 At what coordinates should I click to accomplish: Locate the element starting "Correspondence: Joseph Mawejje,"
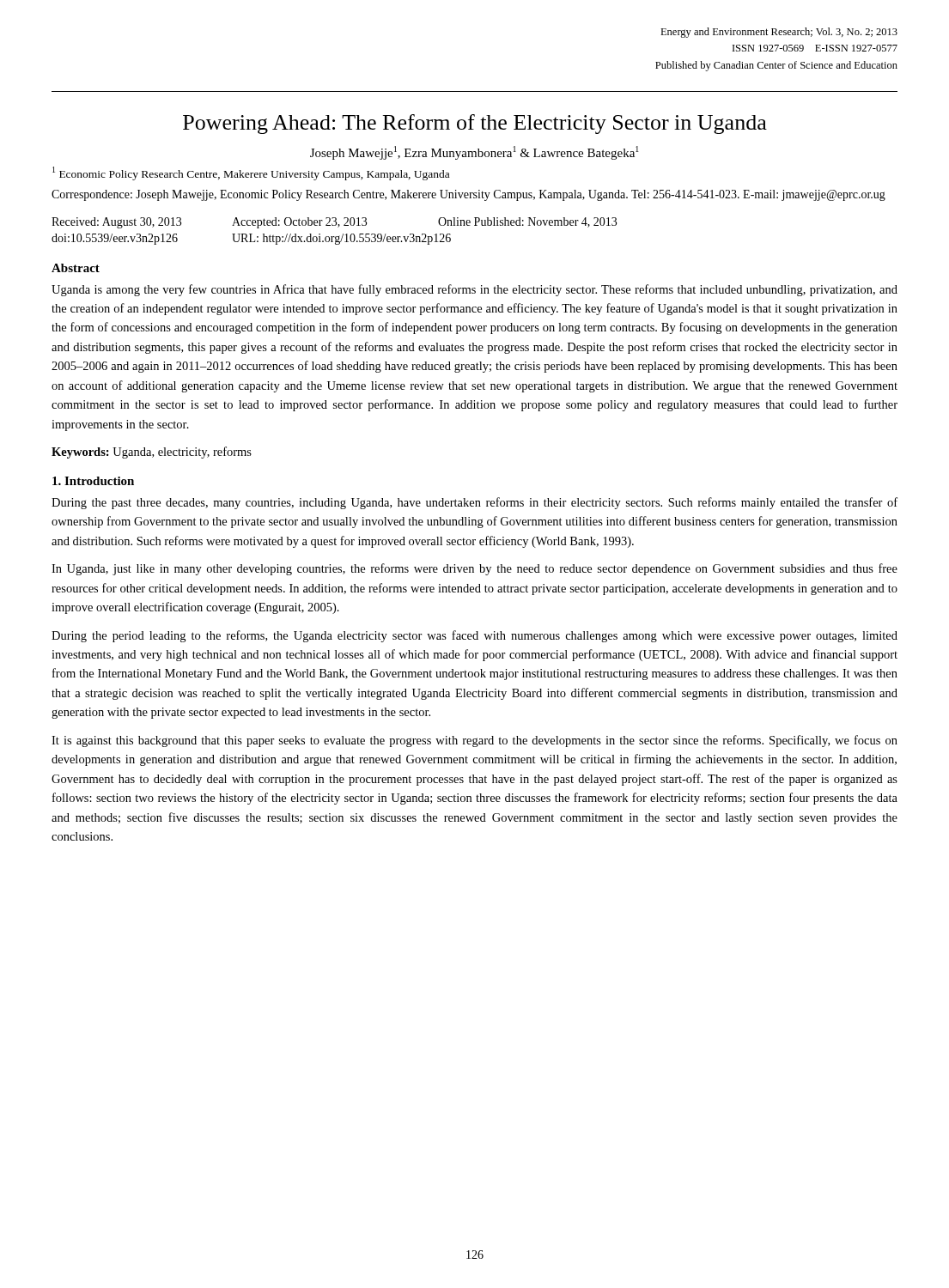click(x=468, y=194)
